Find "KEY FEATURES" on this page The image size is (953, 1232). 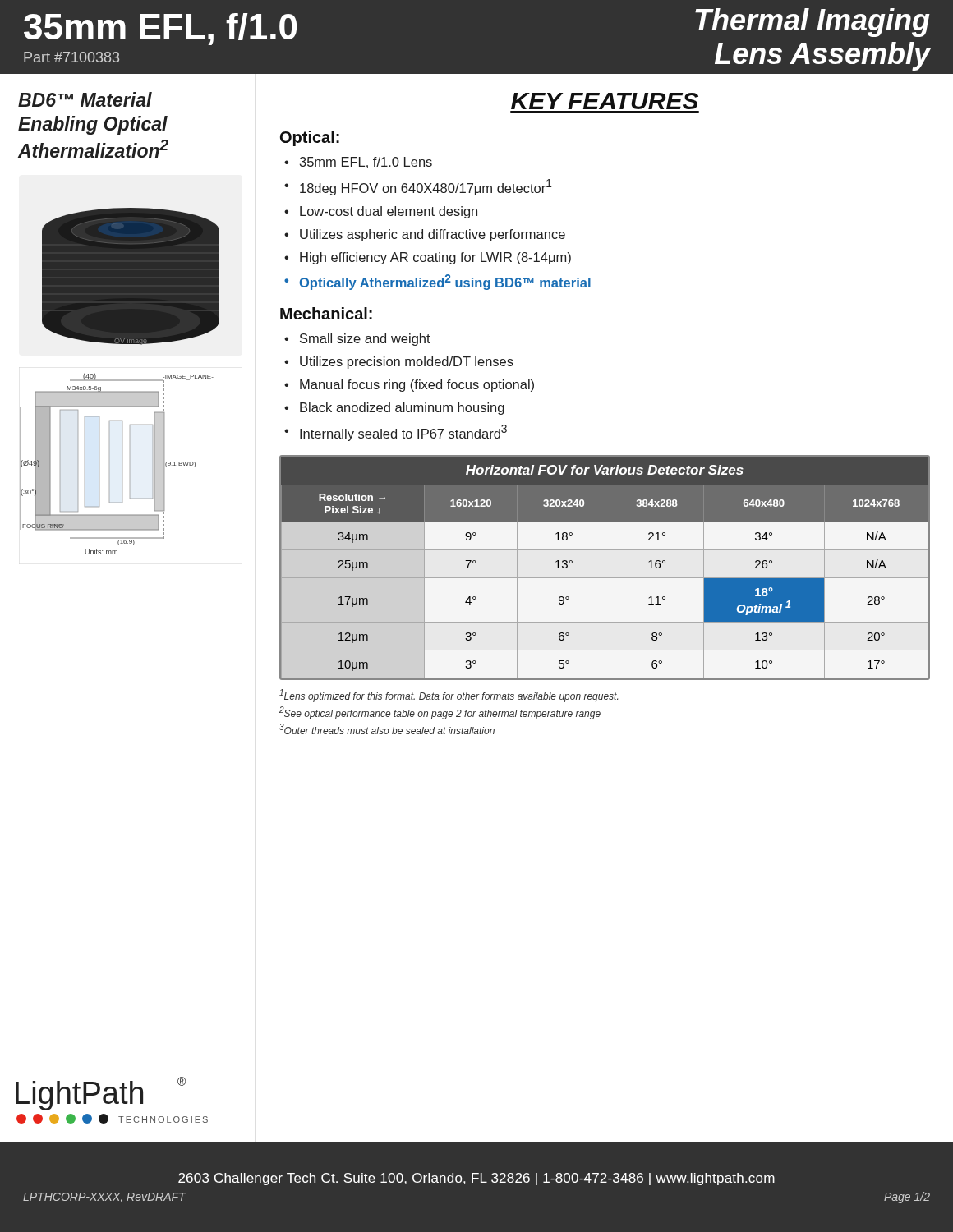point(605,101)
